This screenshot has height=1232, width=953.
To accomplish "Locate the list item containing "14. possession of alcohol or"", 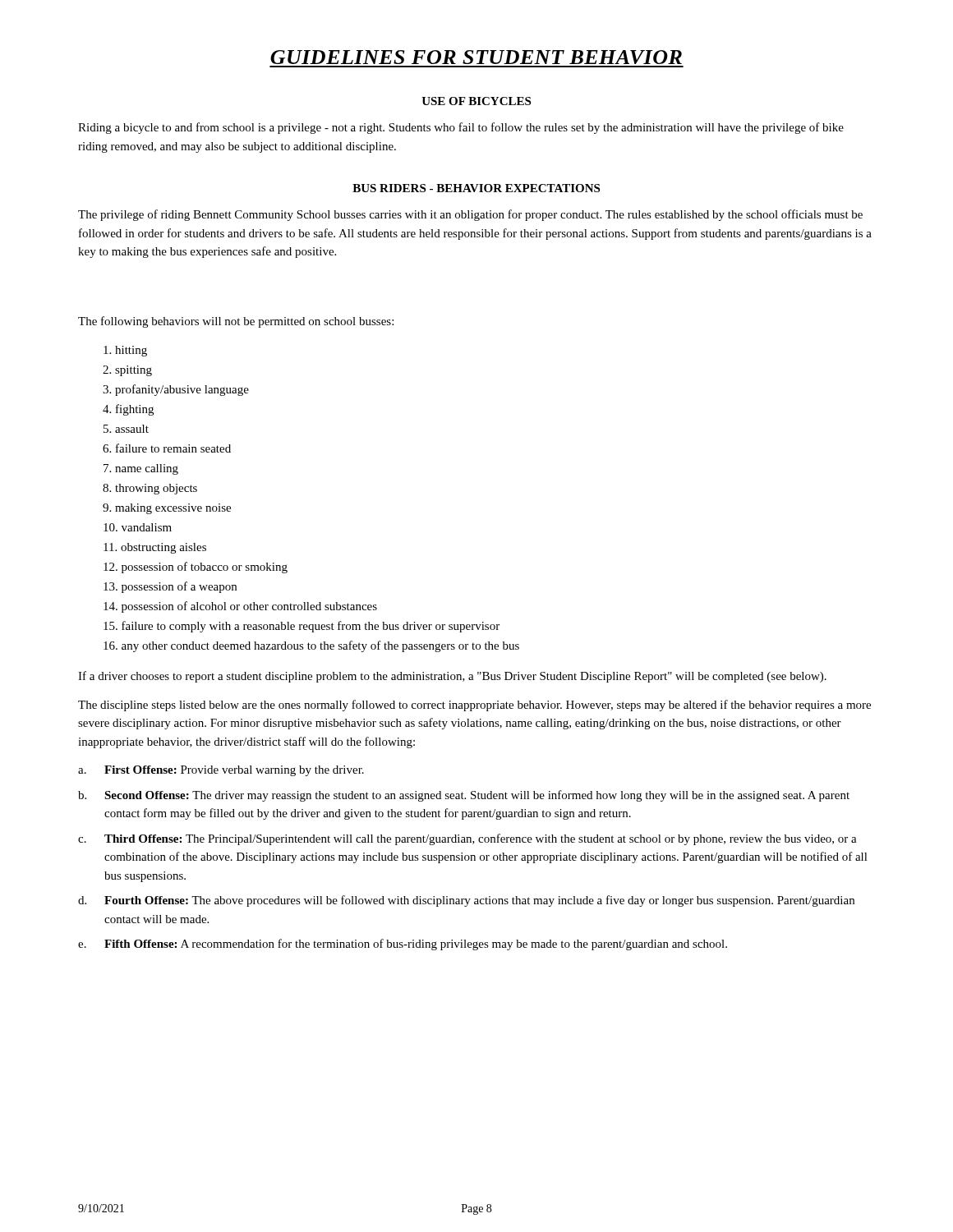I will [240, 606].
